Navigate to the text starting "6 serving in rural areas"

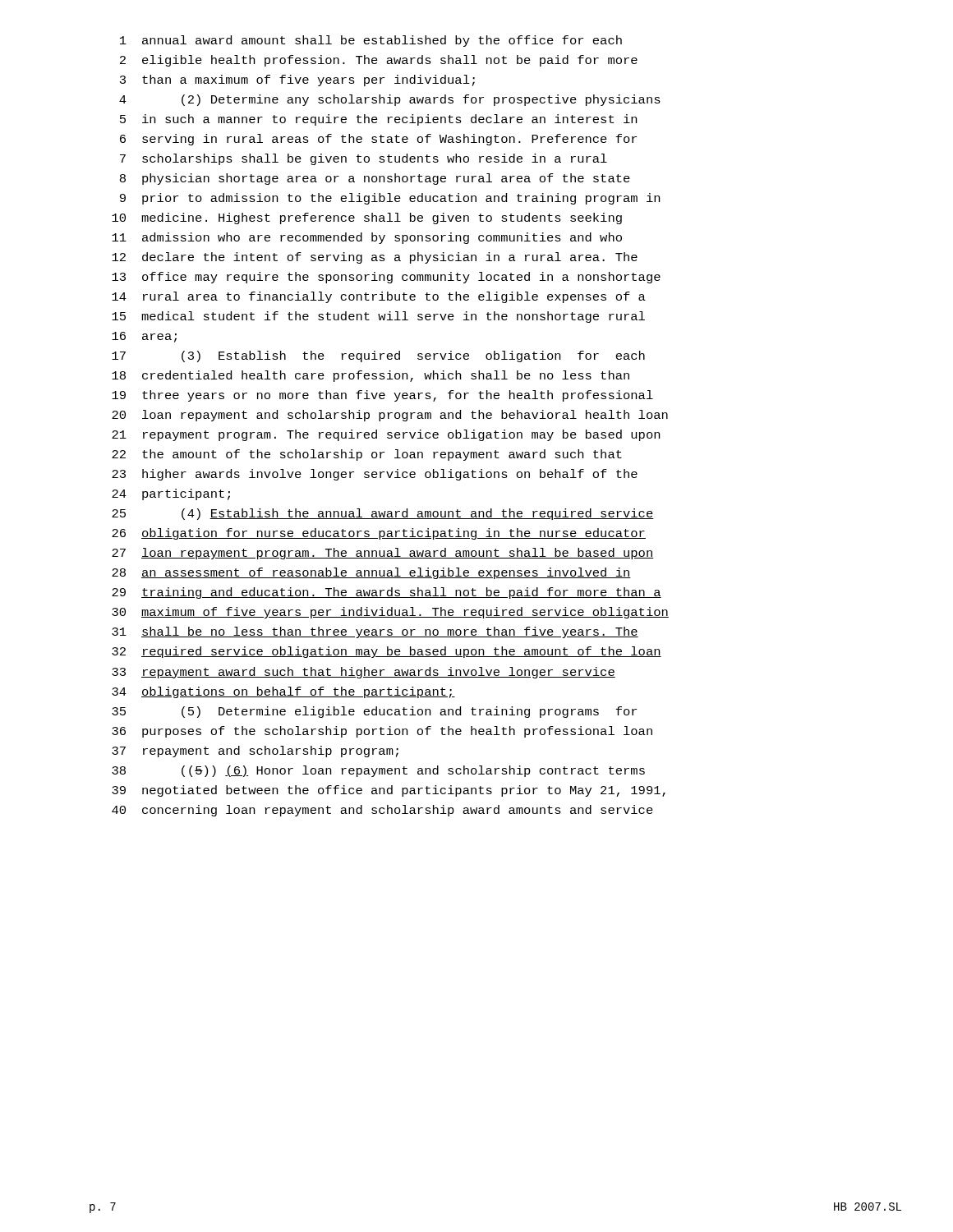495,140
